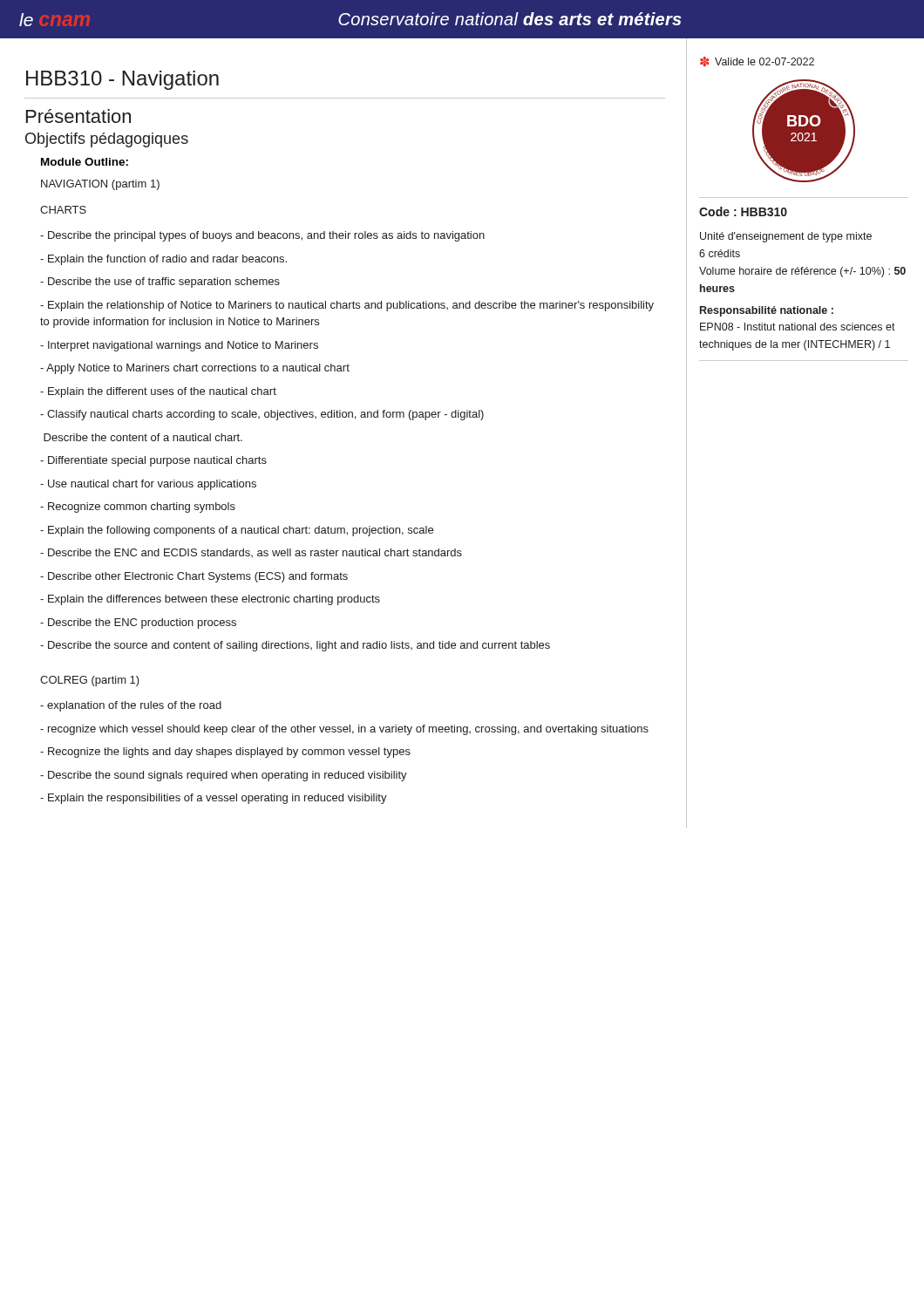Find the text block starting "Apply Notice to Mariners chart"

click(195, 368)
